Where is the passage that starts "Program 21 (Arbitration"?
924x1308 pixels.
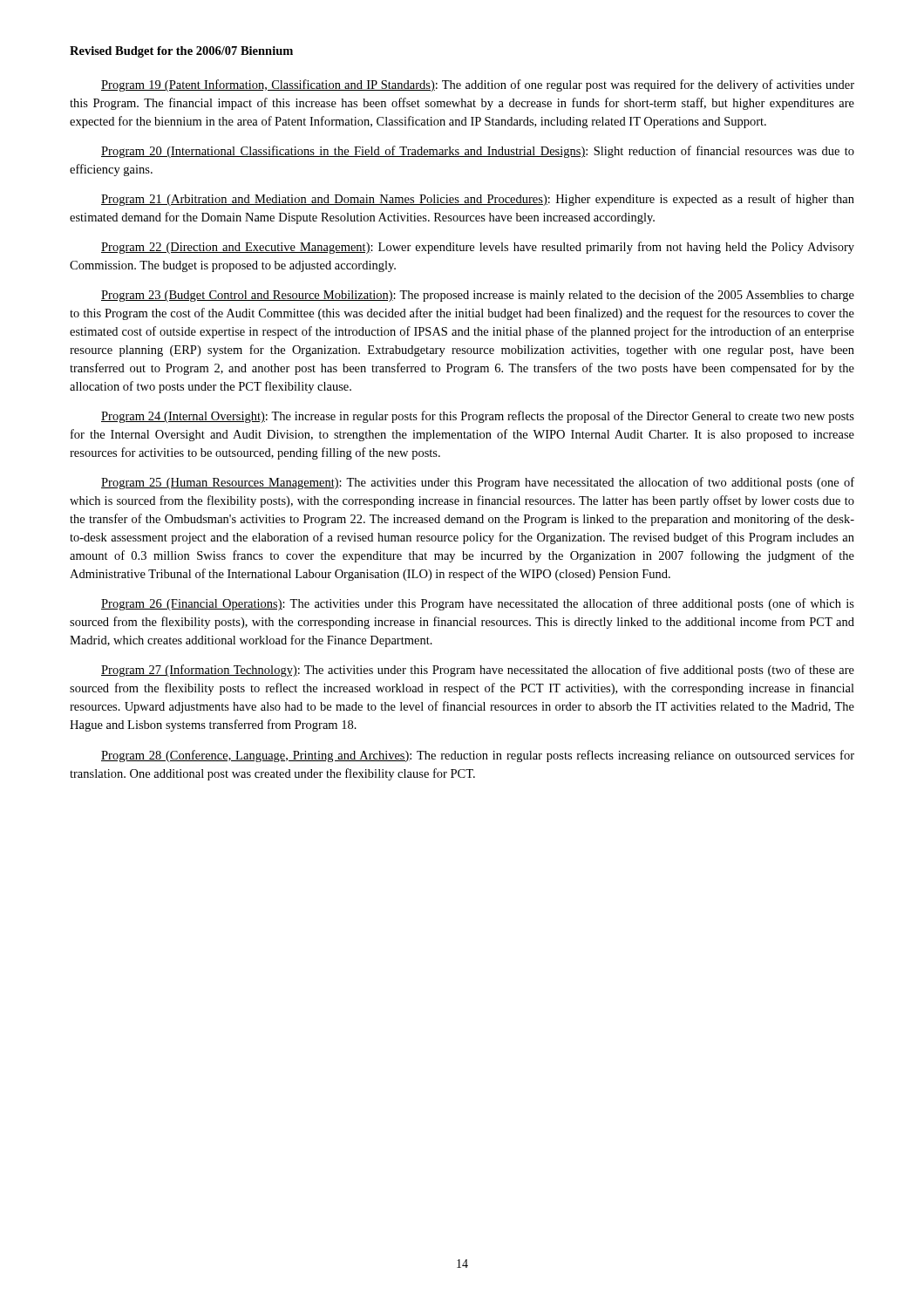tap(462, 208)
